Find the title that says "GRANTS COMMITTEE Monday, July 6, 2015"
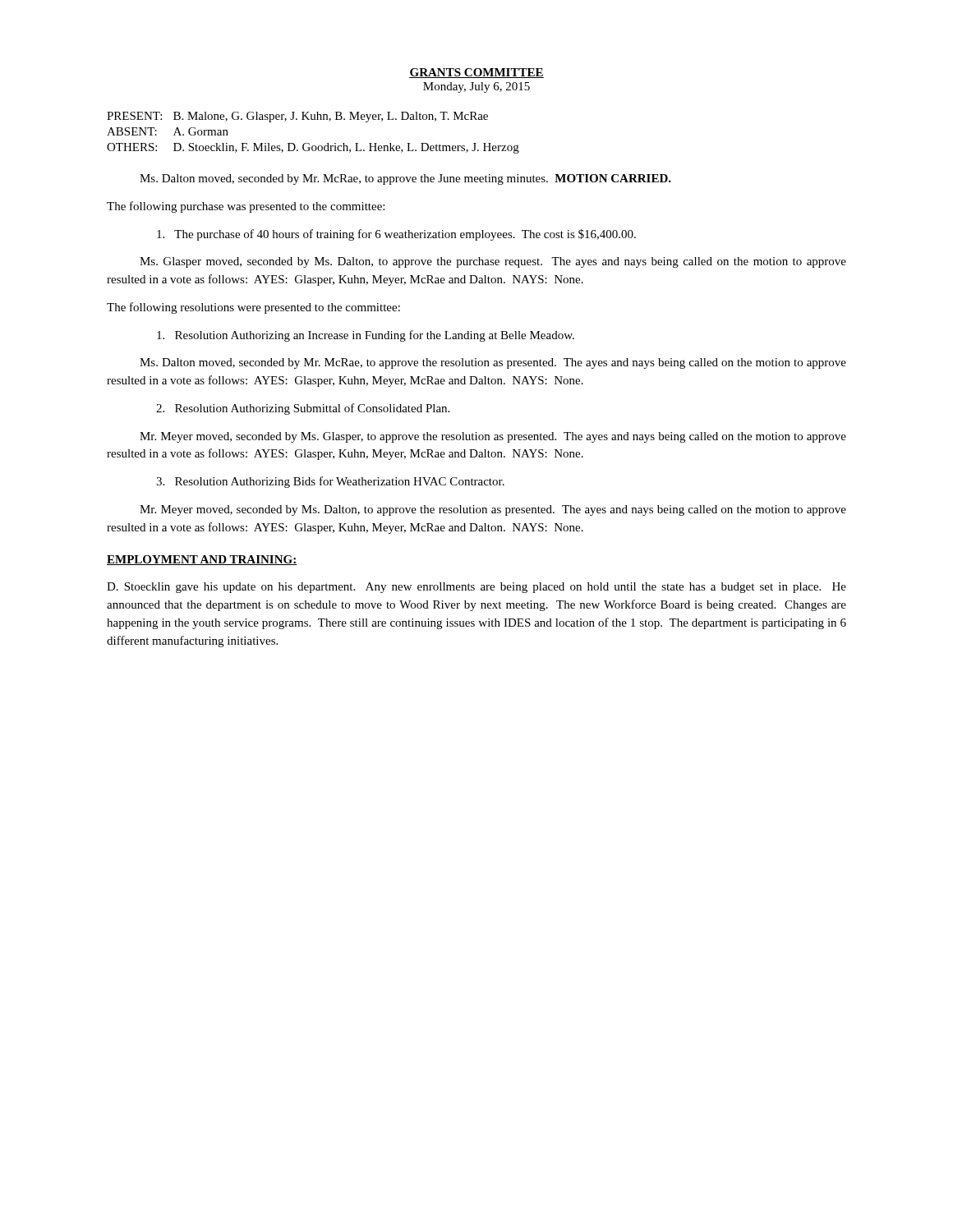Image resolution: width=953 pixels, height=1232 pixels. click(476, 80)
